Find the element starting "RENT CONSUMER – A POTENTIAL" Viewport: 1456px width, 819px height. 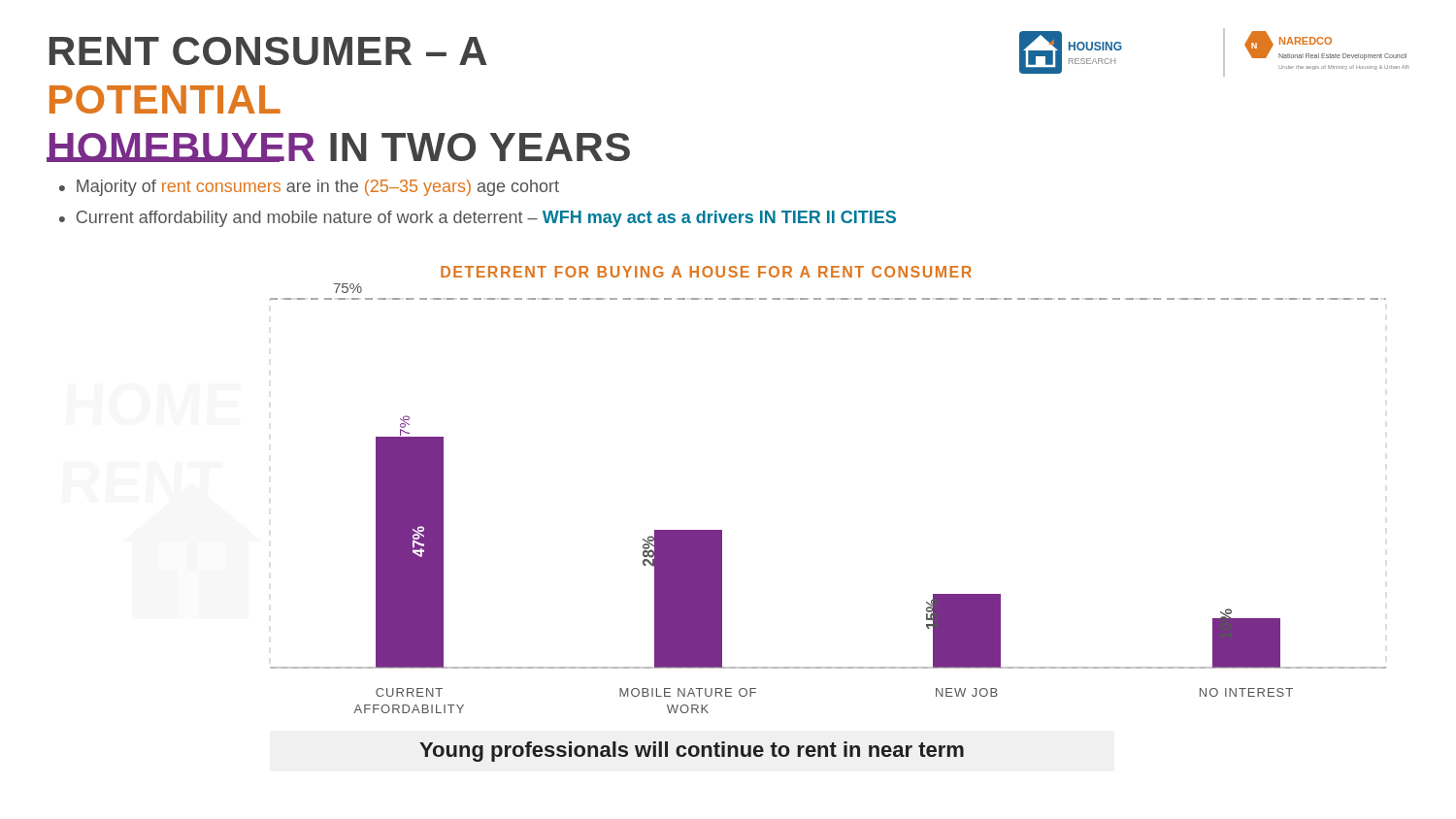(268, 51)
